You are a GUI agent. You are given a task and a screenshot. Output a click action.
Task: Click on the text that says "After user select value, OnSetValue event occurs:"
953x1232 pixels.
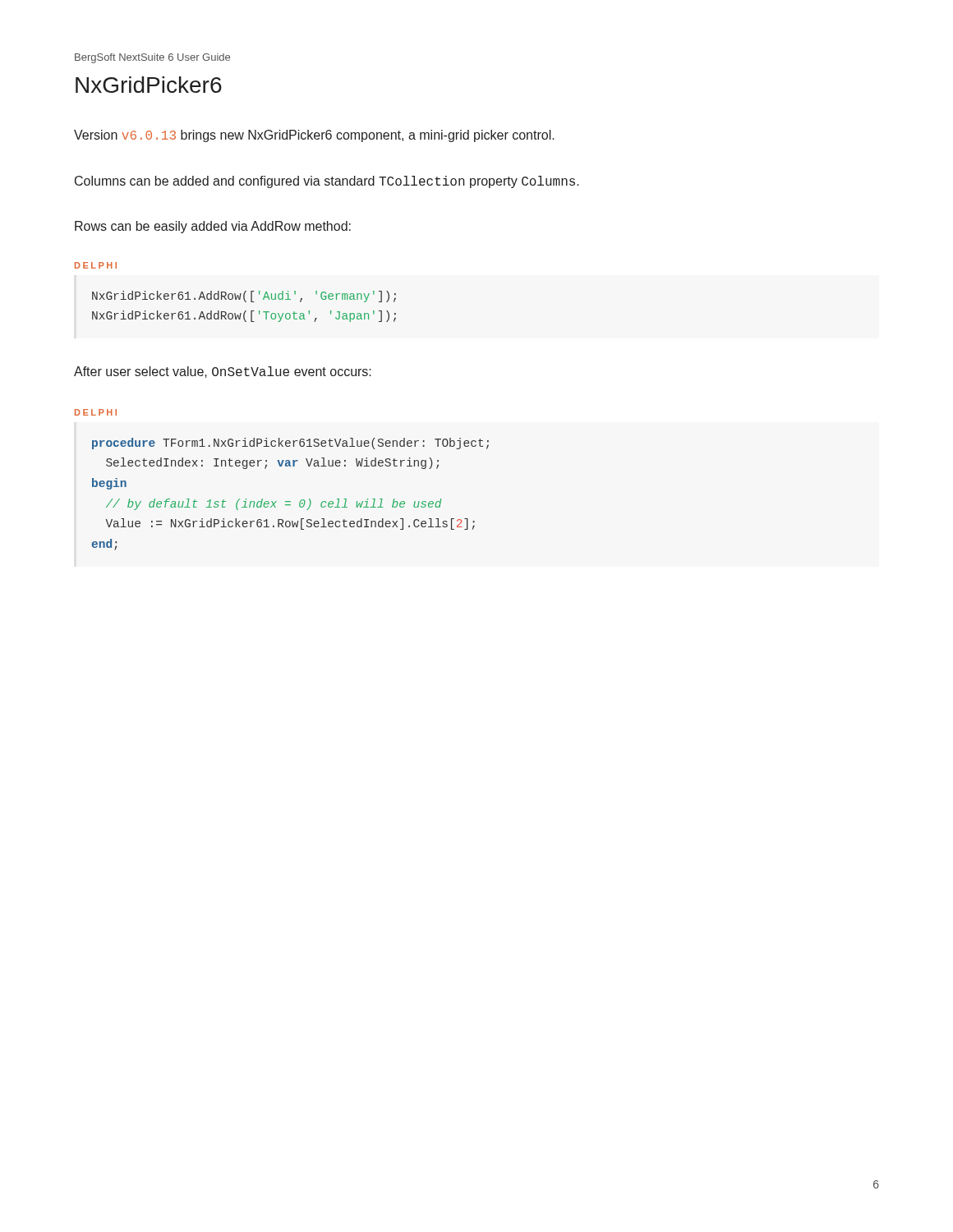pyautogui.click(x=223, y=372)
